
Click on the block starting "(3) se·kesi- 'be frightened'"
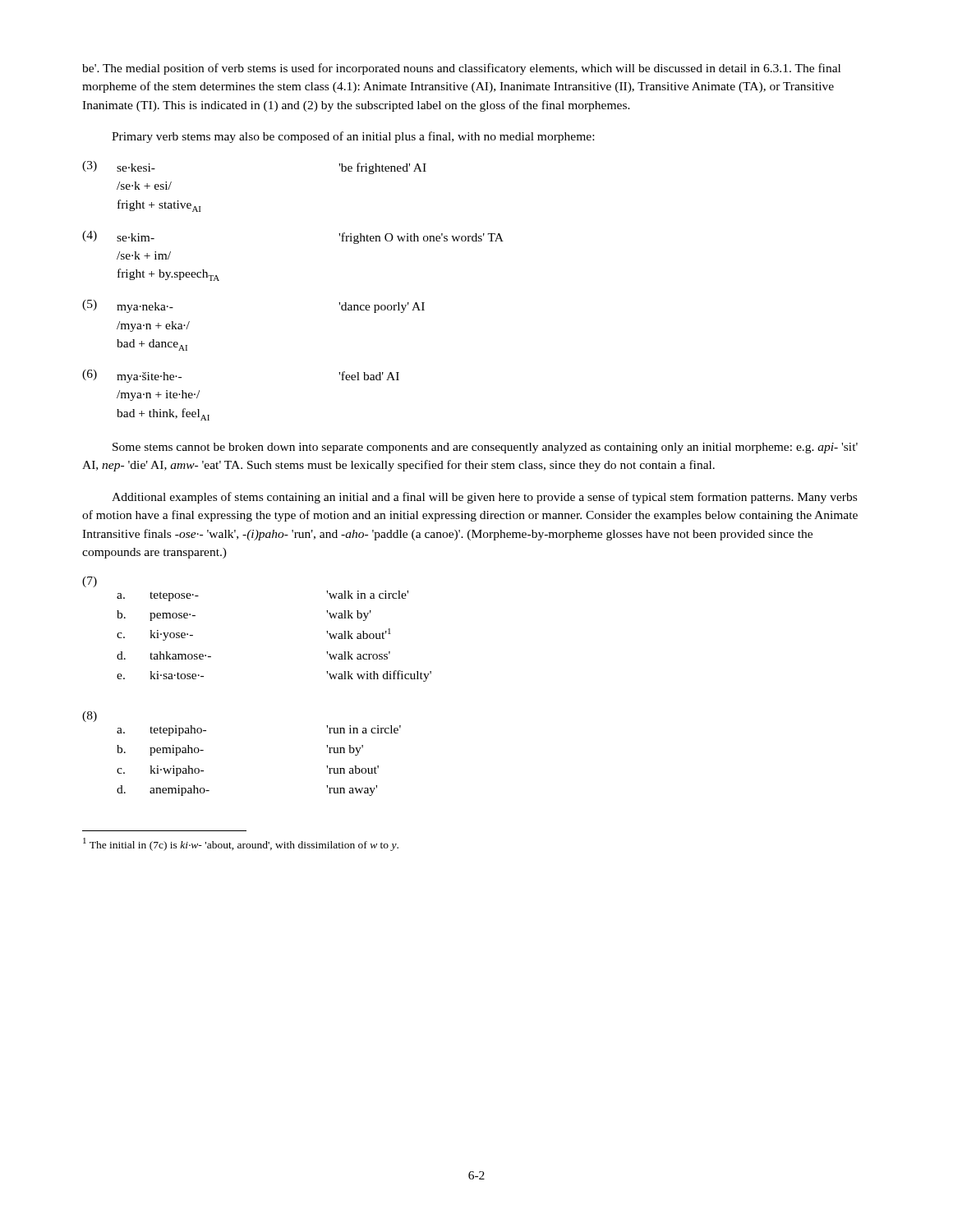134,168
